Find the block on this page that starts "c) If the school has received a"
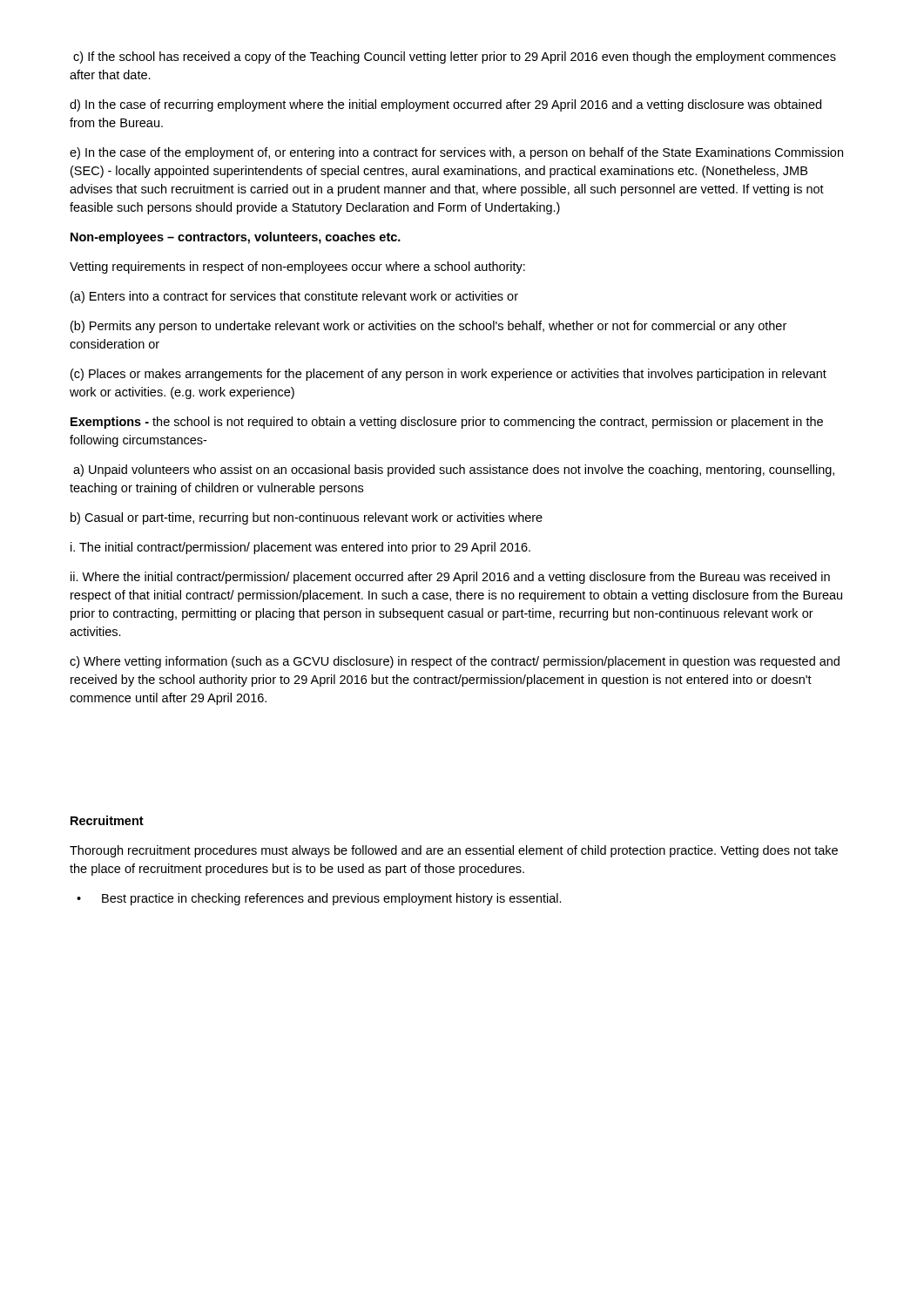 (x=453, y=66)
